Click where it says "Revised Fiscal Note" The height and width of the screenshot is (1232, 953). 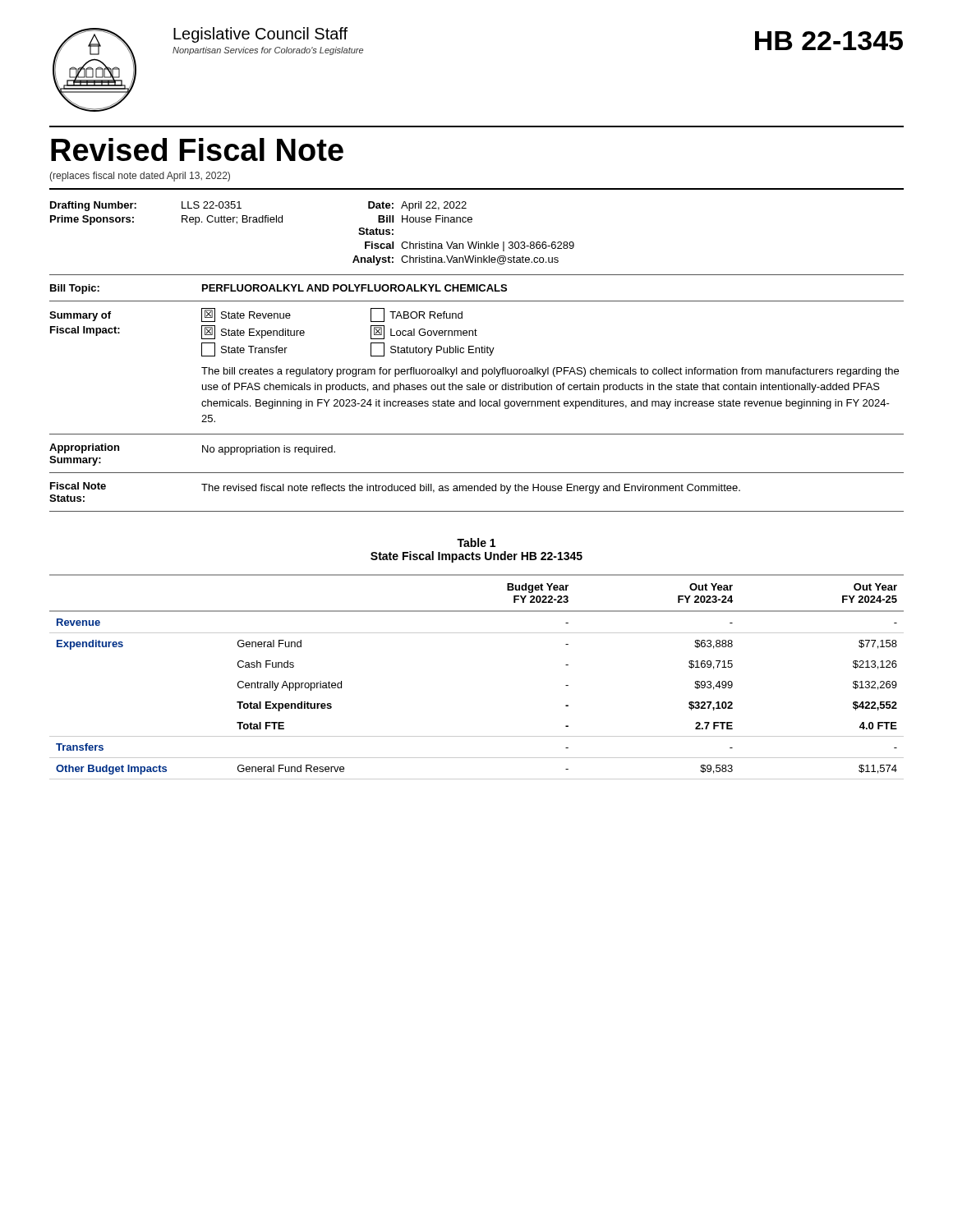click(x=197, y=151)
